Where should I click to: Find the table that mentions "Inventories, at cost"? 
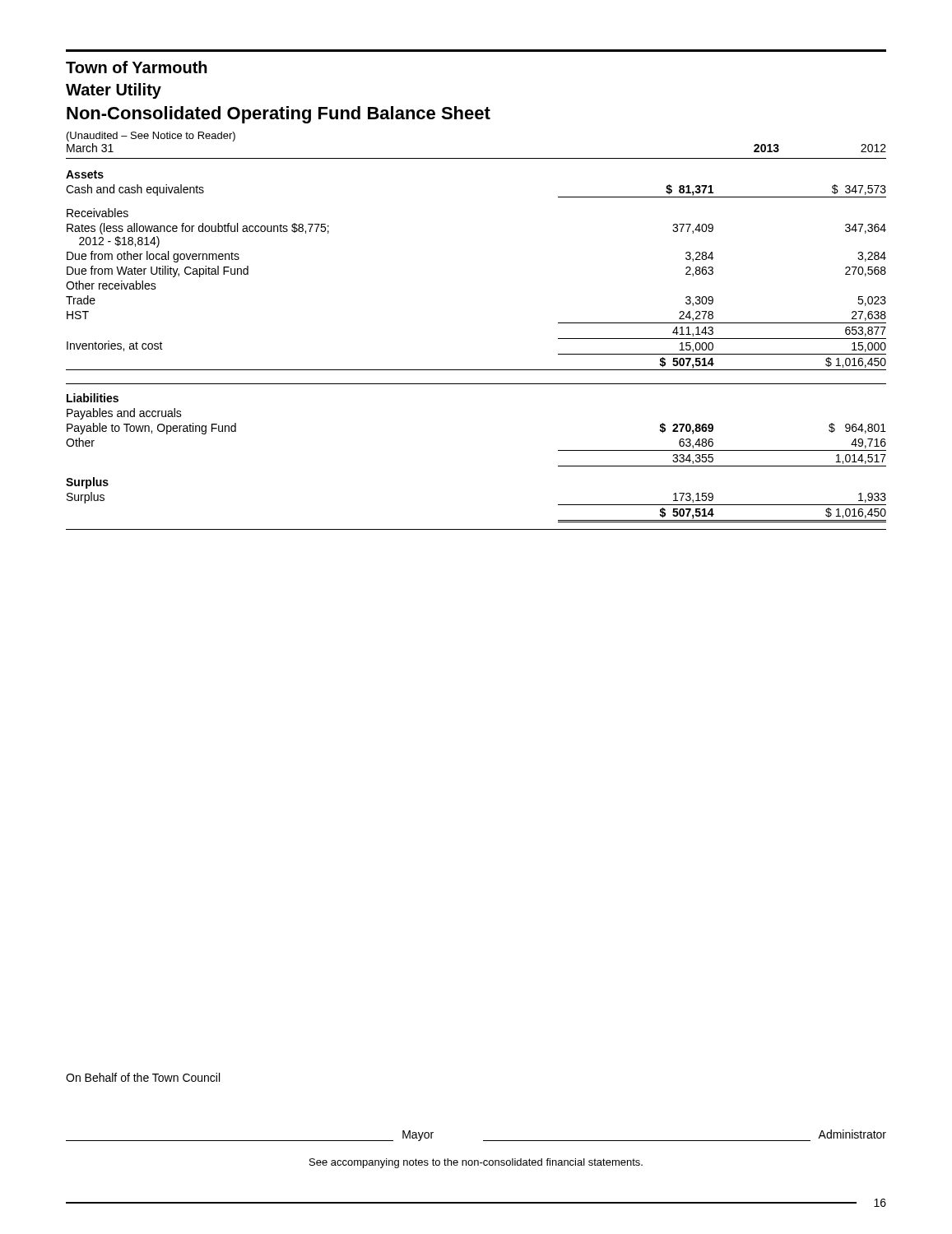coord(476,344)
